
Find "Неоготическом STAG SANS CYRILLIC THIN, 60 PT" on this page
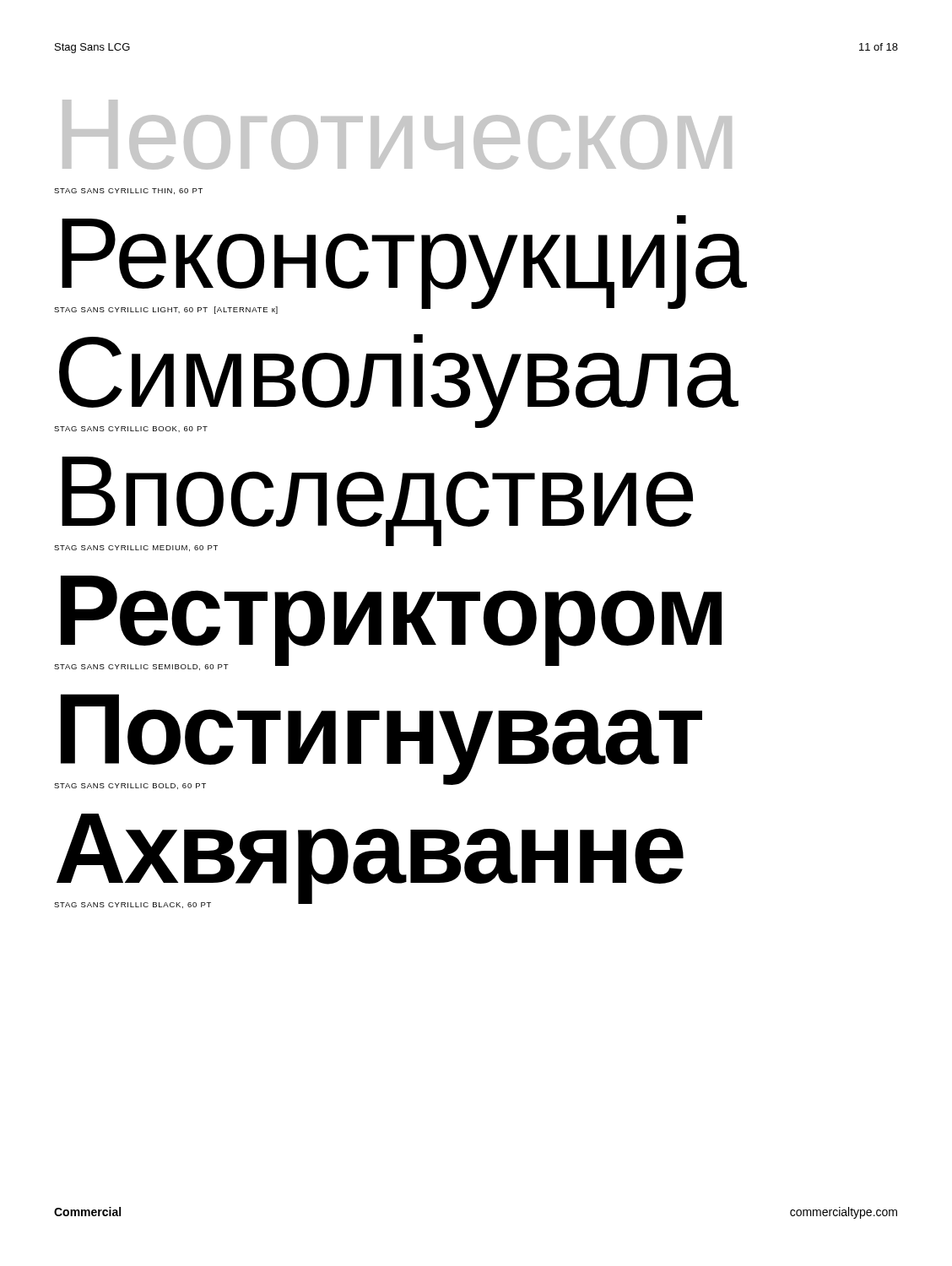coord(476,140)
